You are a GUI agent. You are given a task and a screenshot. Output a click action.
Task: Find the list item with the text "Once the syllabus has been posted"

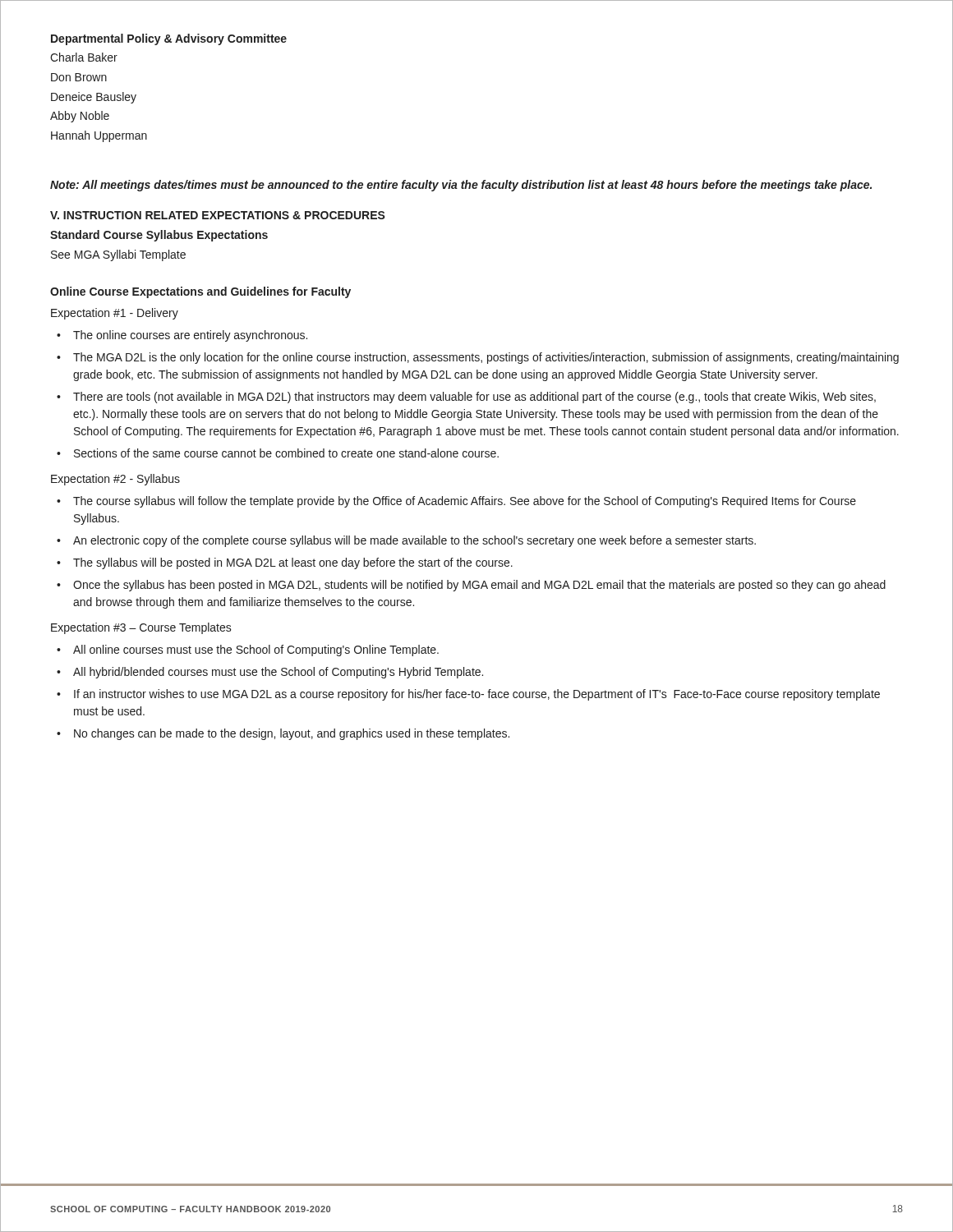(x=480, y=594)
